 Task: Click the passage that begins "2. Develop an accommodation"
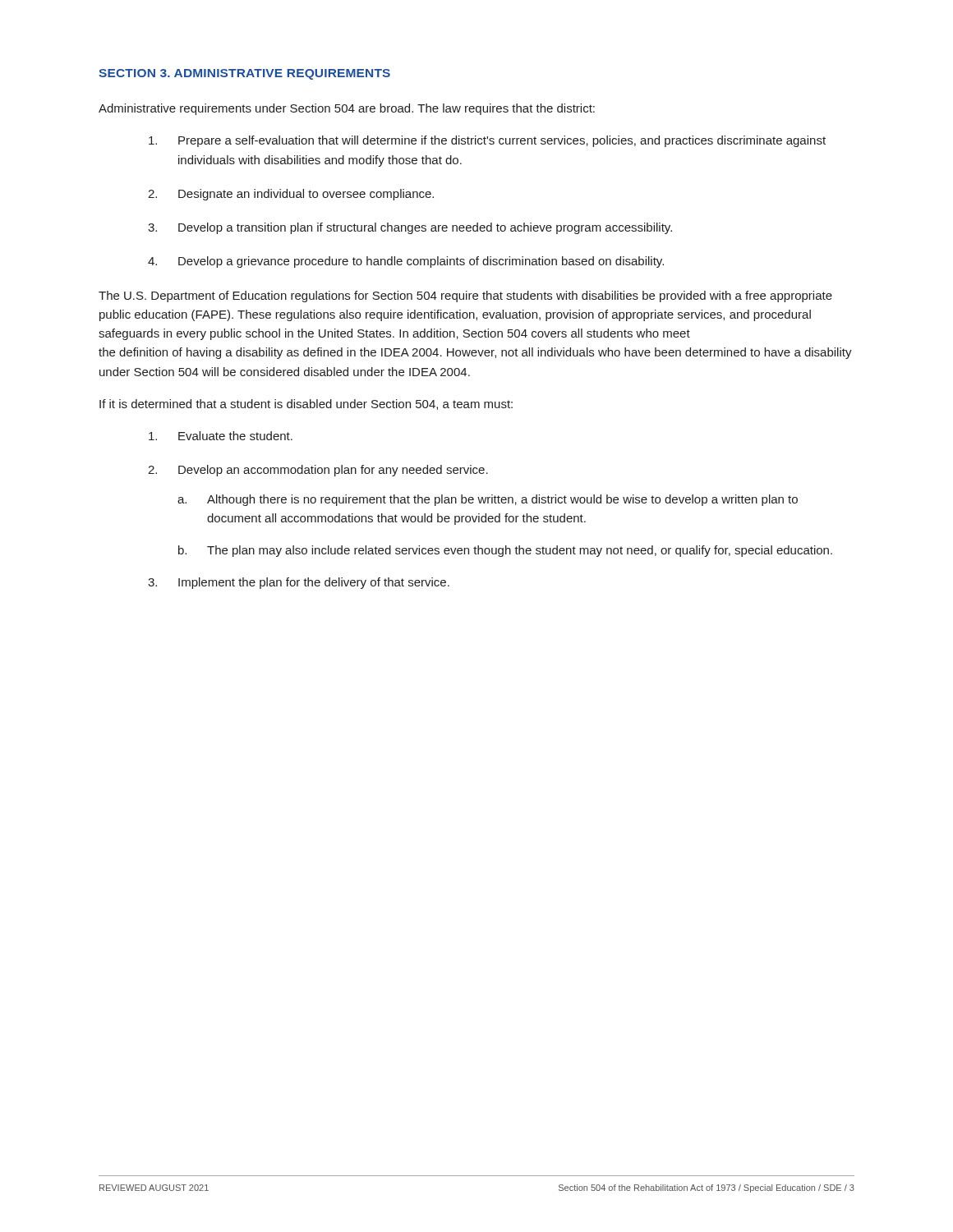tap(318, 471)
